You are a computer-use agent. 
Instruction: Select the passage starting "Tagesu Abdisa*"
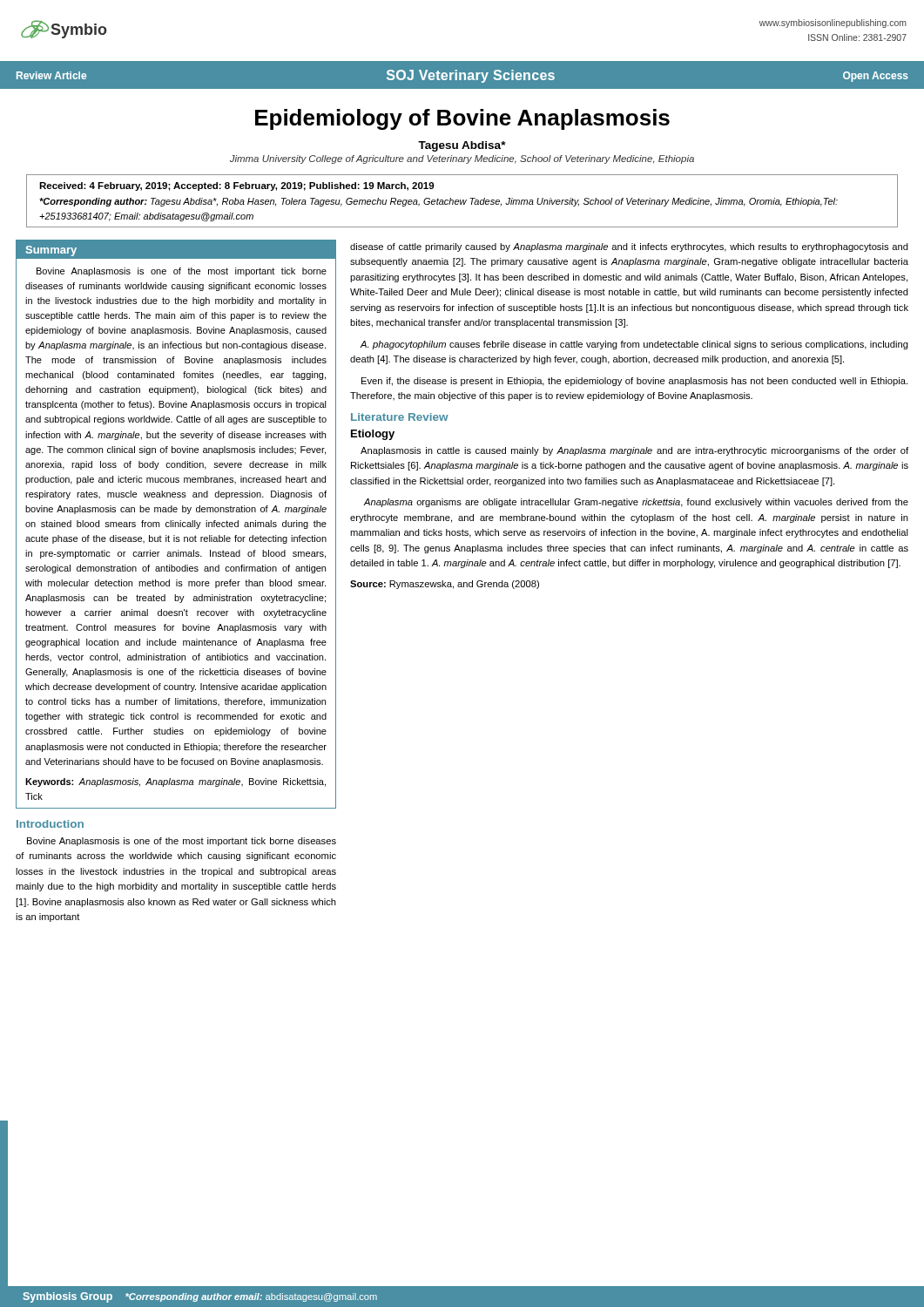462,145
